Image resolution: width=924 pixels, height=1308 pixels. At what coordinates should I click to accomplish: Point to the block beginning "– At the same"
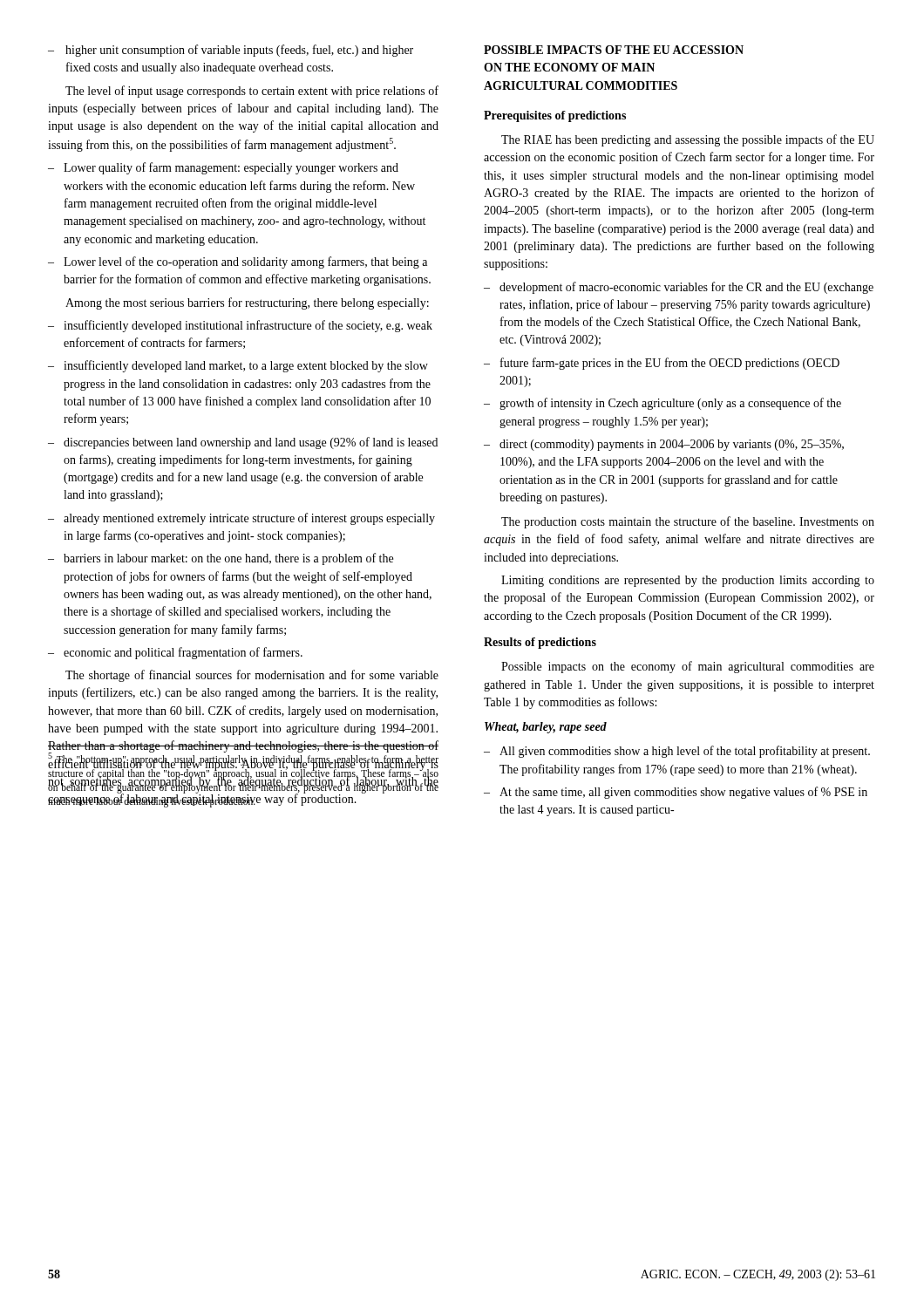(x=679, y=802)
